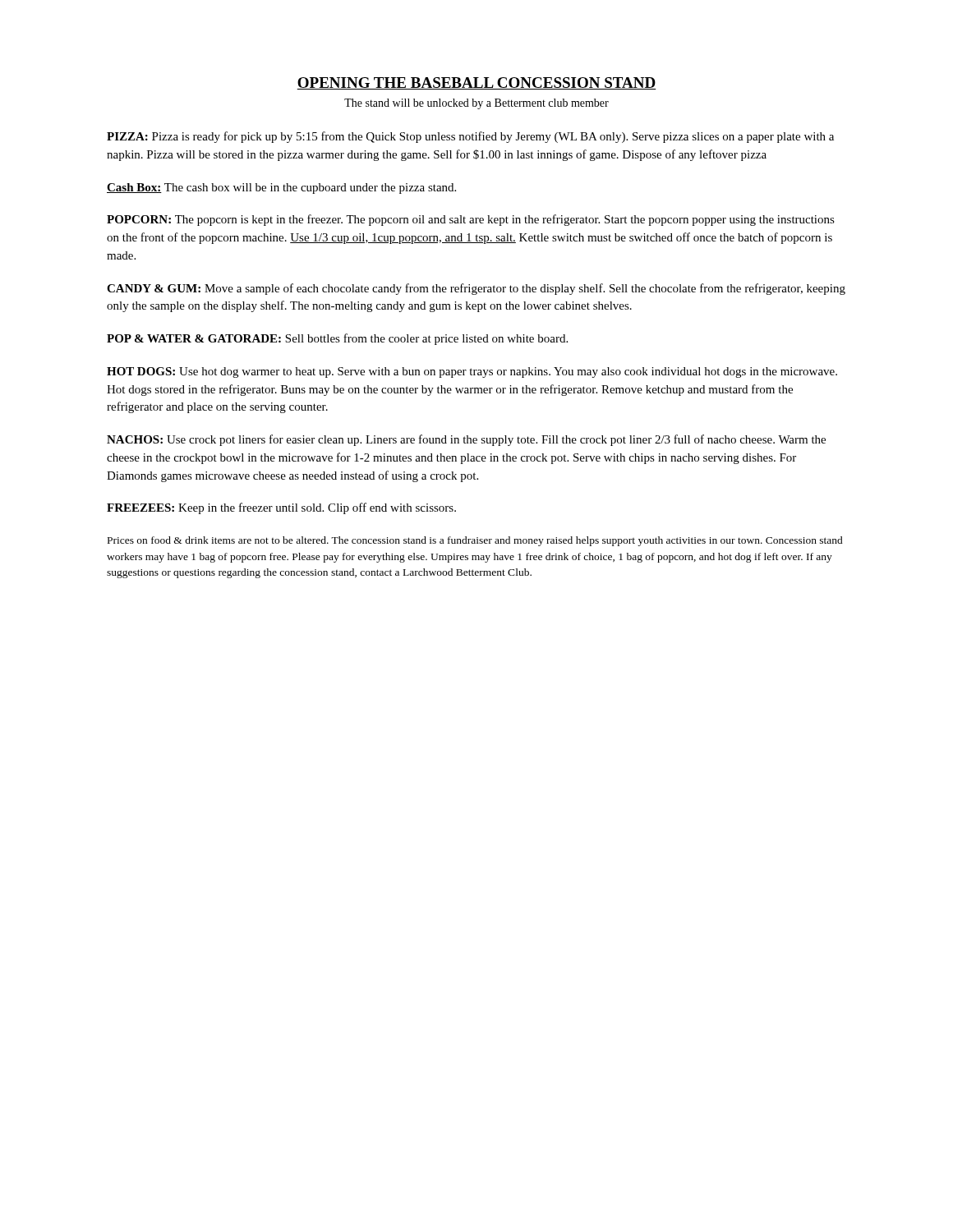Find the block on this page that starts "POP & WATER & GATORADE: Sell"

tap(338, 338)
